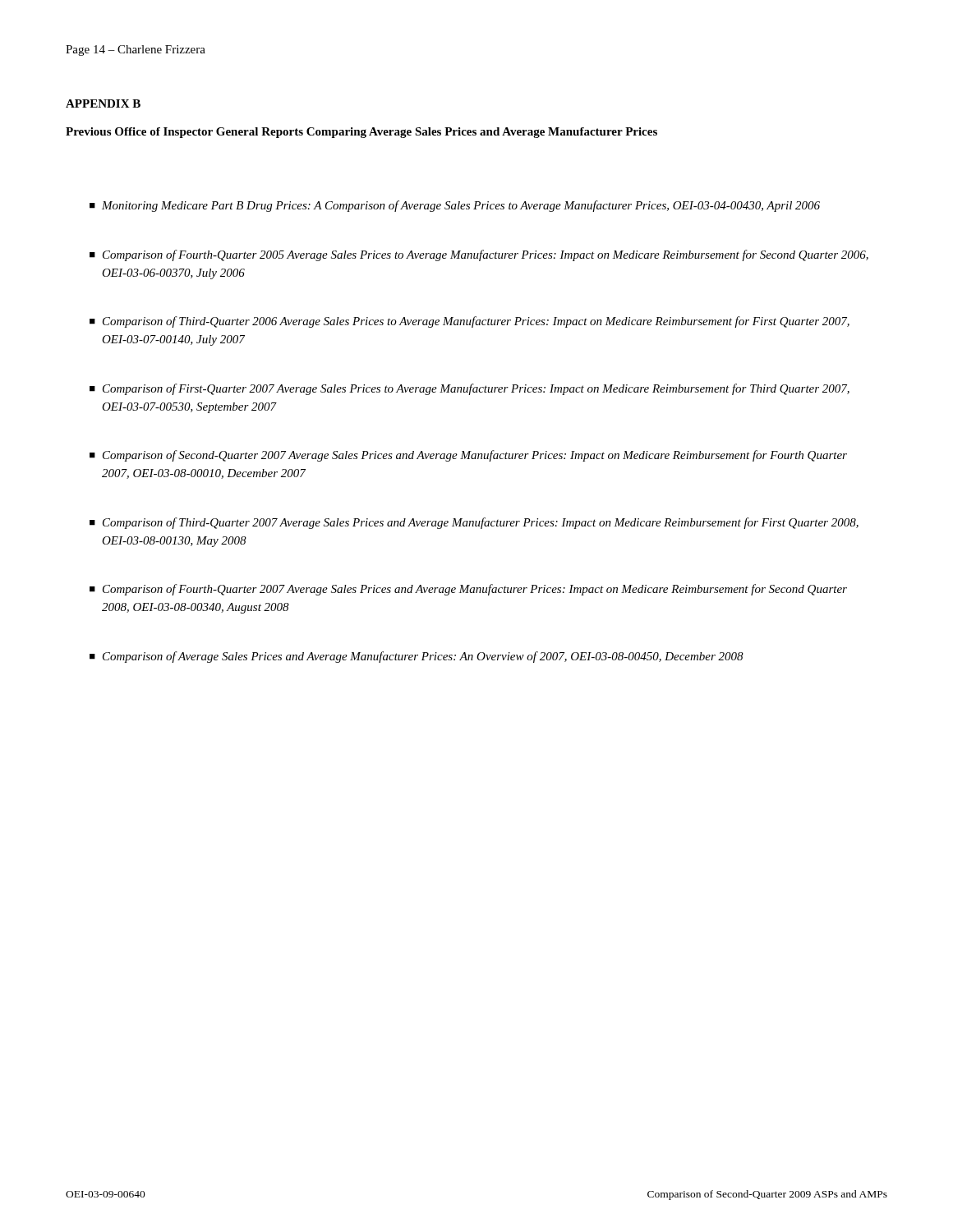The image size is (953, 1232).
Task: Point to the passage starting "■ Comparison of Third‑Quarter 2006 Average"
Action: [468, 331]
